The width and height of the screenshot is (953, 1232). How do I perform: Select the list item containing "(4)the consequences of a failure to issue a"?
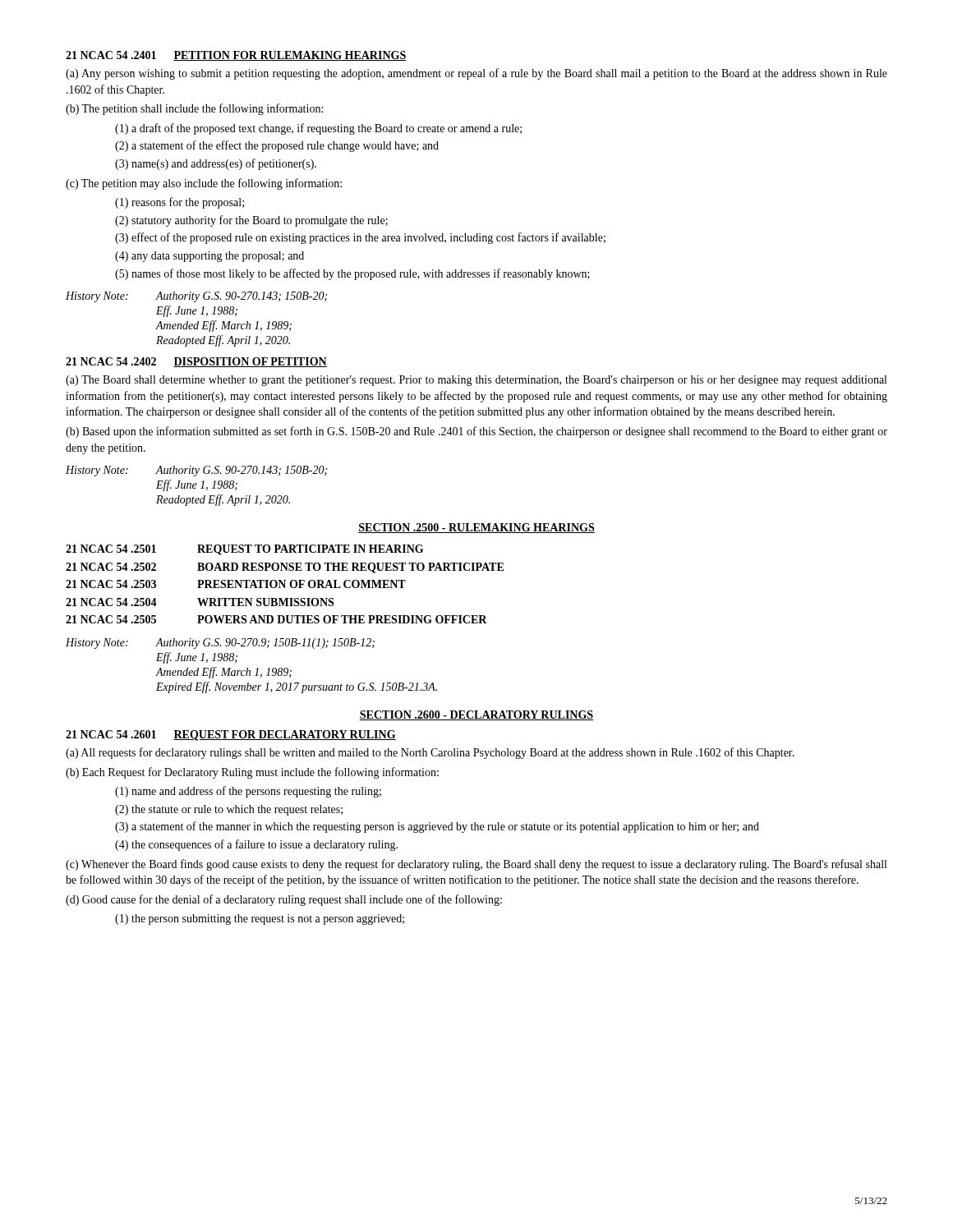tap(256, 845)
